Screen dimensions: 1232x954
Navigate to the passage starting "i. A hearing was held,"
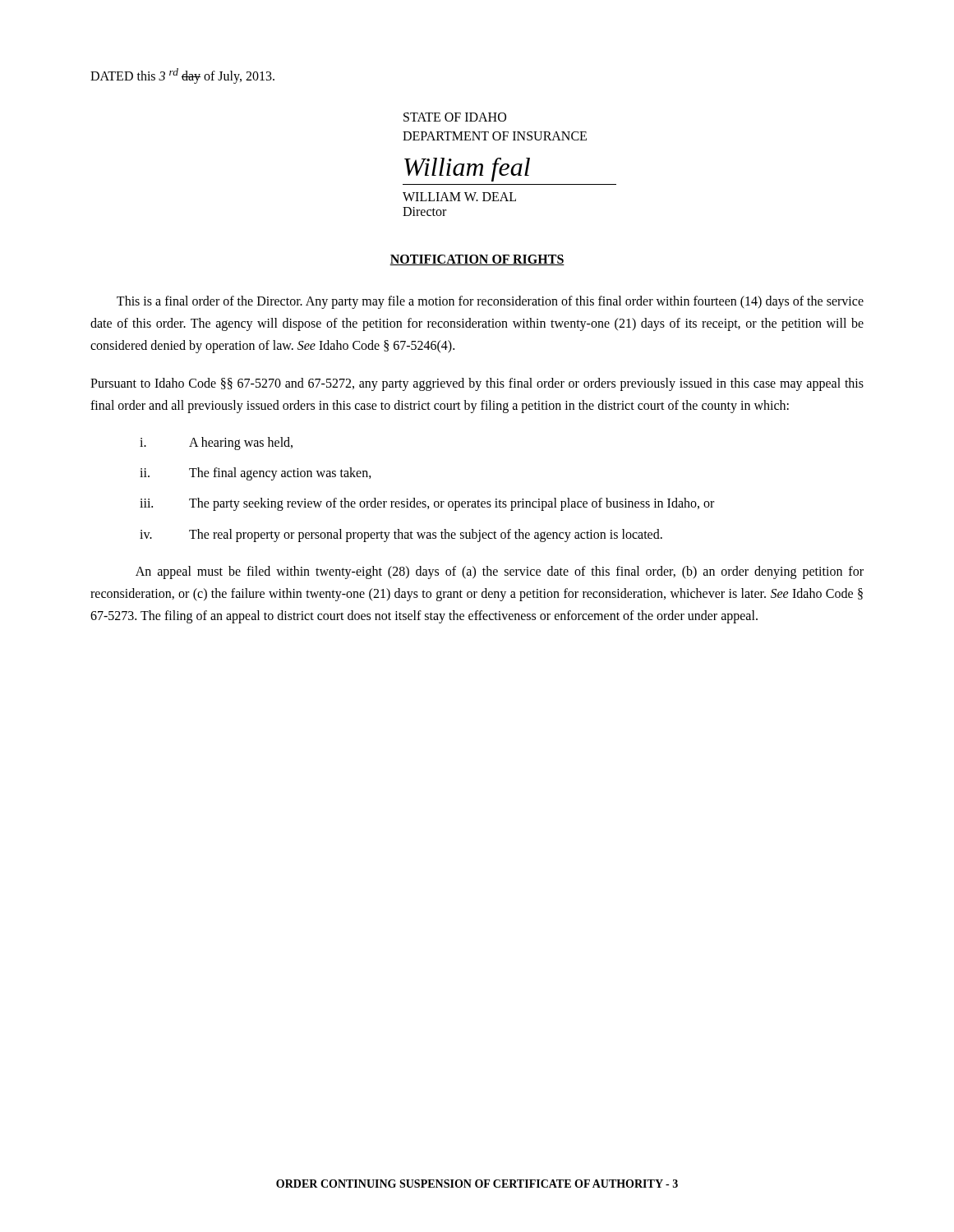pyautogui.click(x=216, y=444)
